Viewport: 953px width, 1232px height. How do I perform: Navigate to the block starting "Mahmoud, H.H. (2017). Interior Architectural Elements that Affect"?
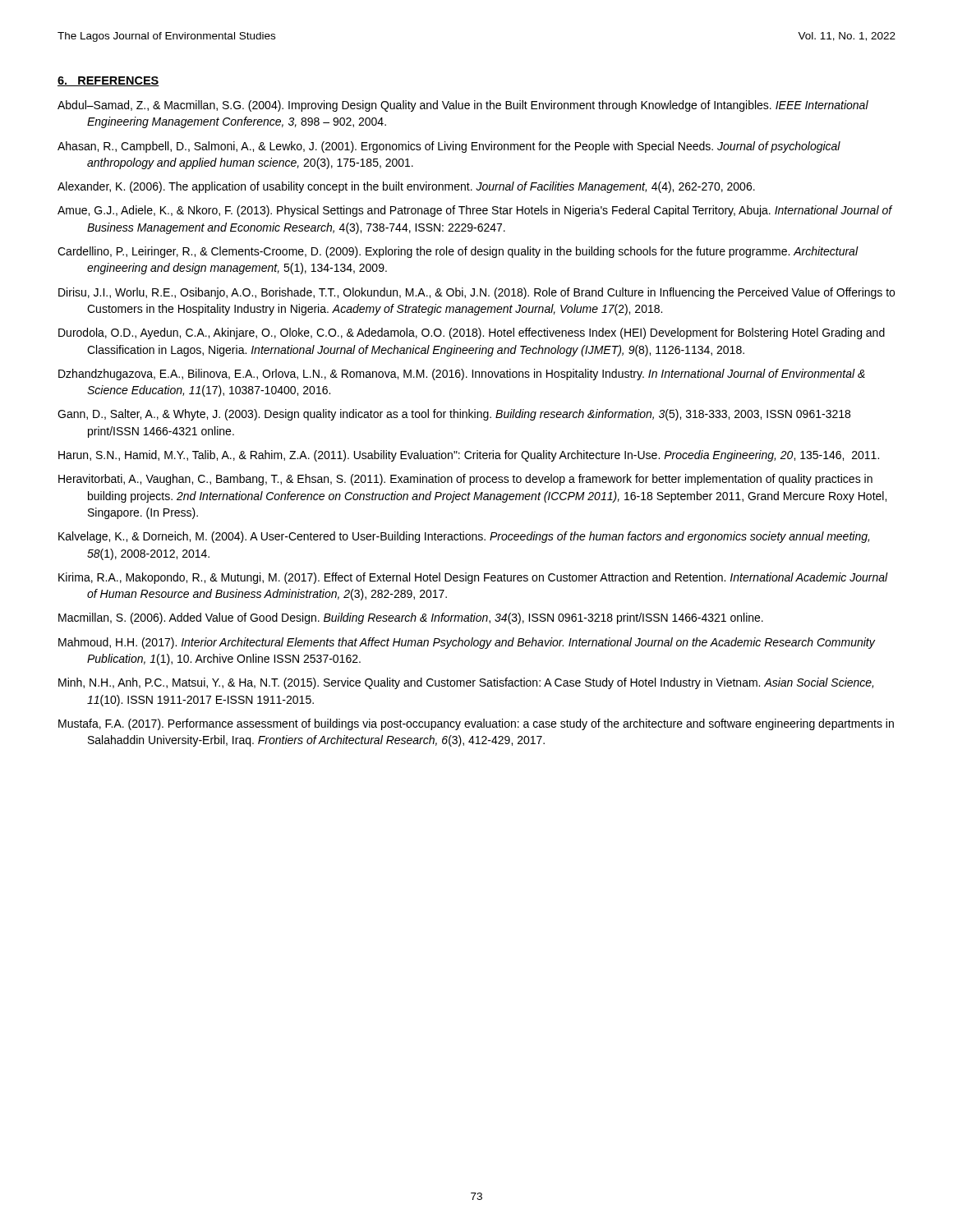pos(466,650)
